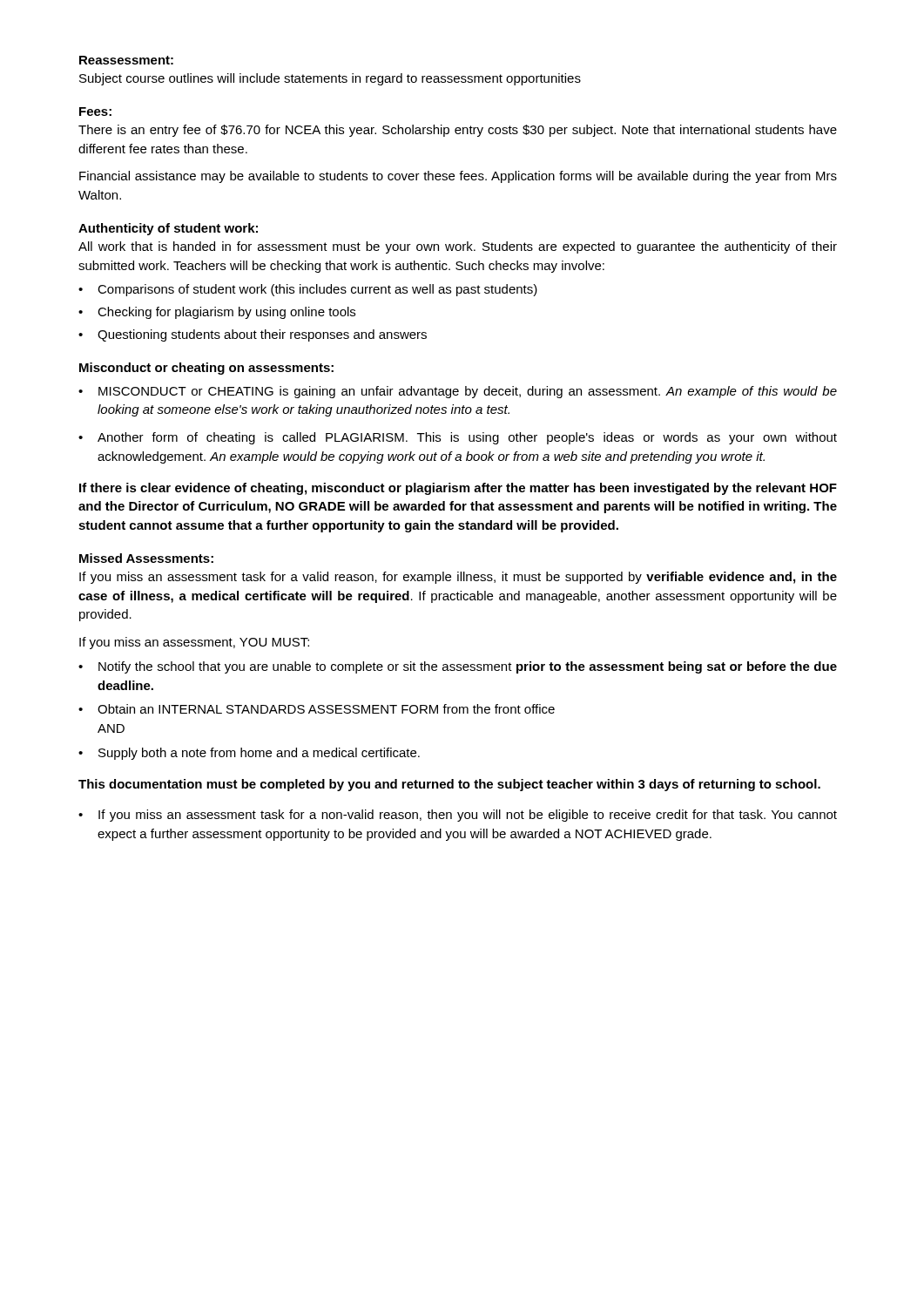924x1307 pixels.
Task: Point to the text block starting "Authenticity of student work:"
Action: coord(169,228)
